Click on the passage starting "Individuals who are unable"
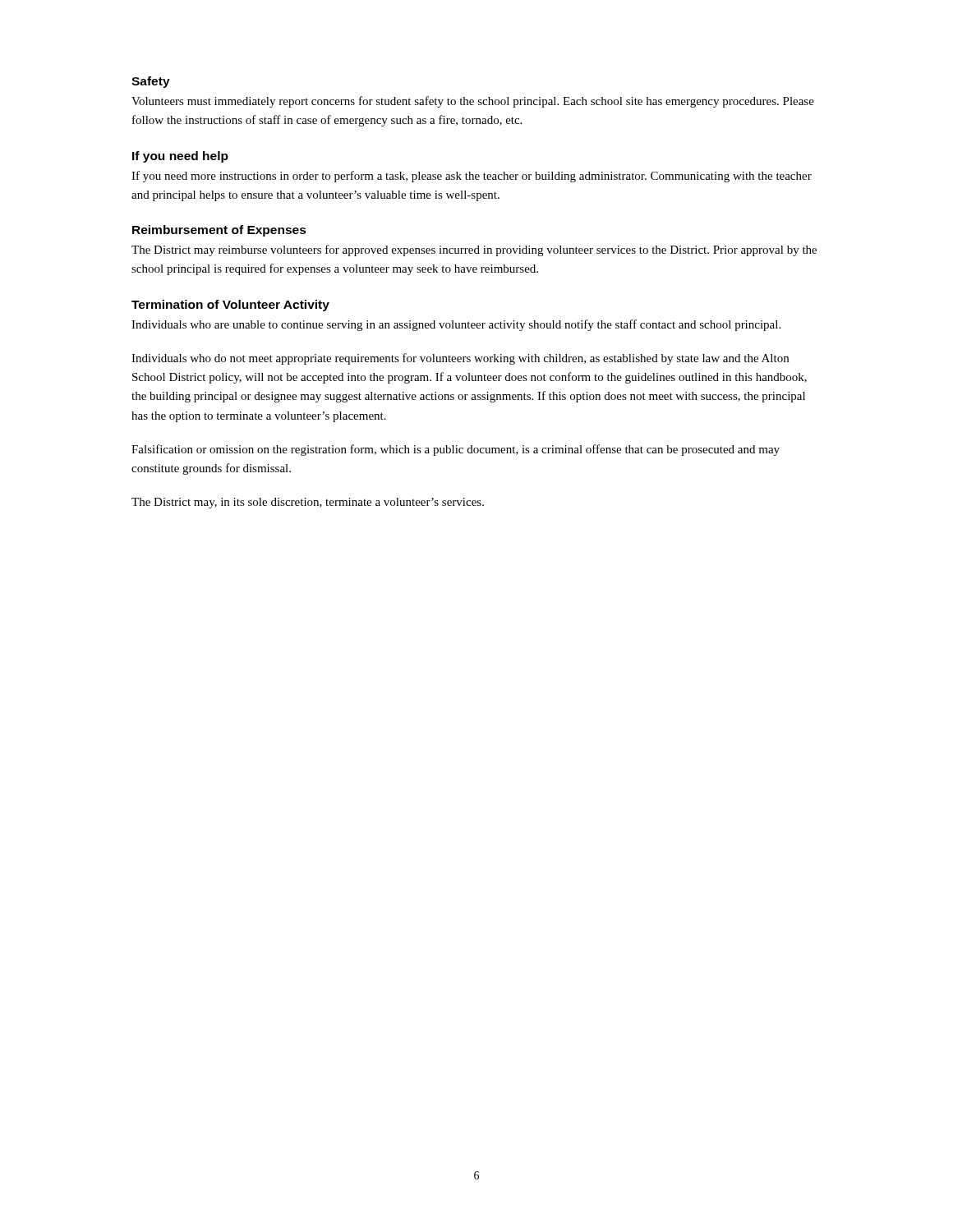The height and width of the screenshot is (1232, 953). 456,324
